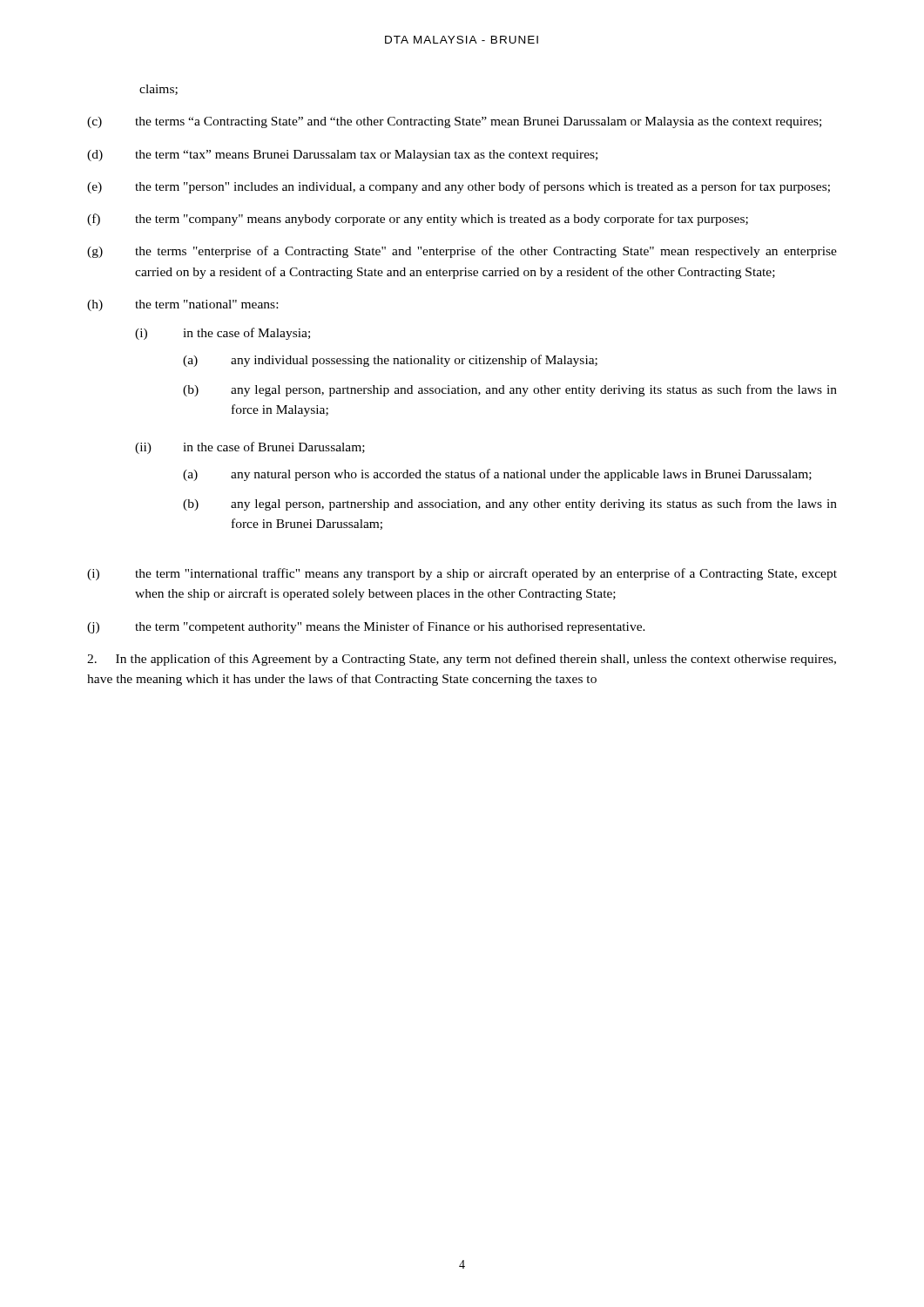Locate the list item that says "(h) the term "national" means: (i) in the"

pos(182,305)
